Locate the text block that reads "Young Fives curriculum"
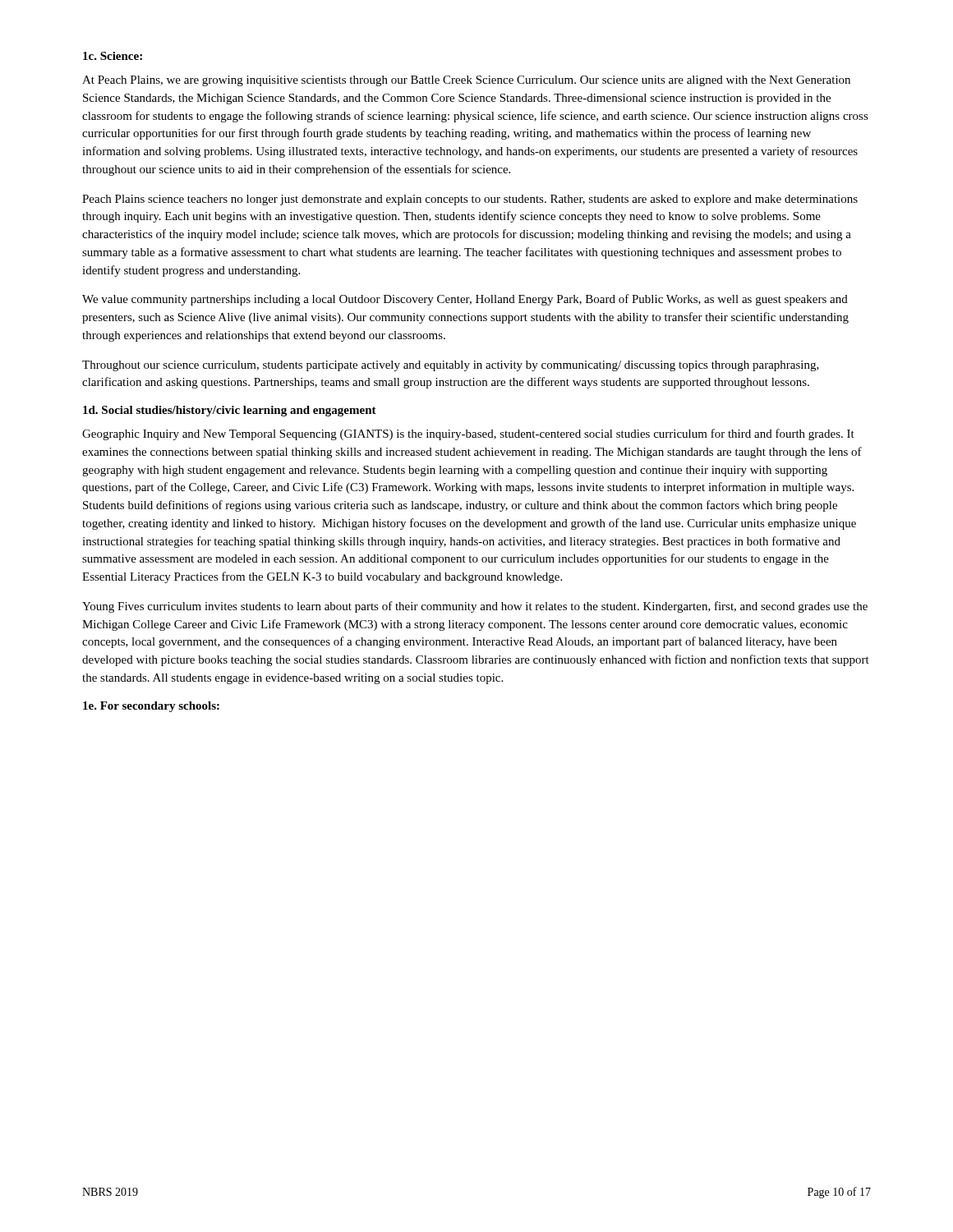The height and width of the screenshot is (1232, 953). coord(476,642)
